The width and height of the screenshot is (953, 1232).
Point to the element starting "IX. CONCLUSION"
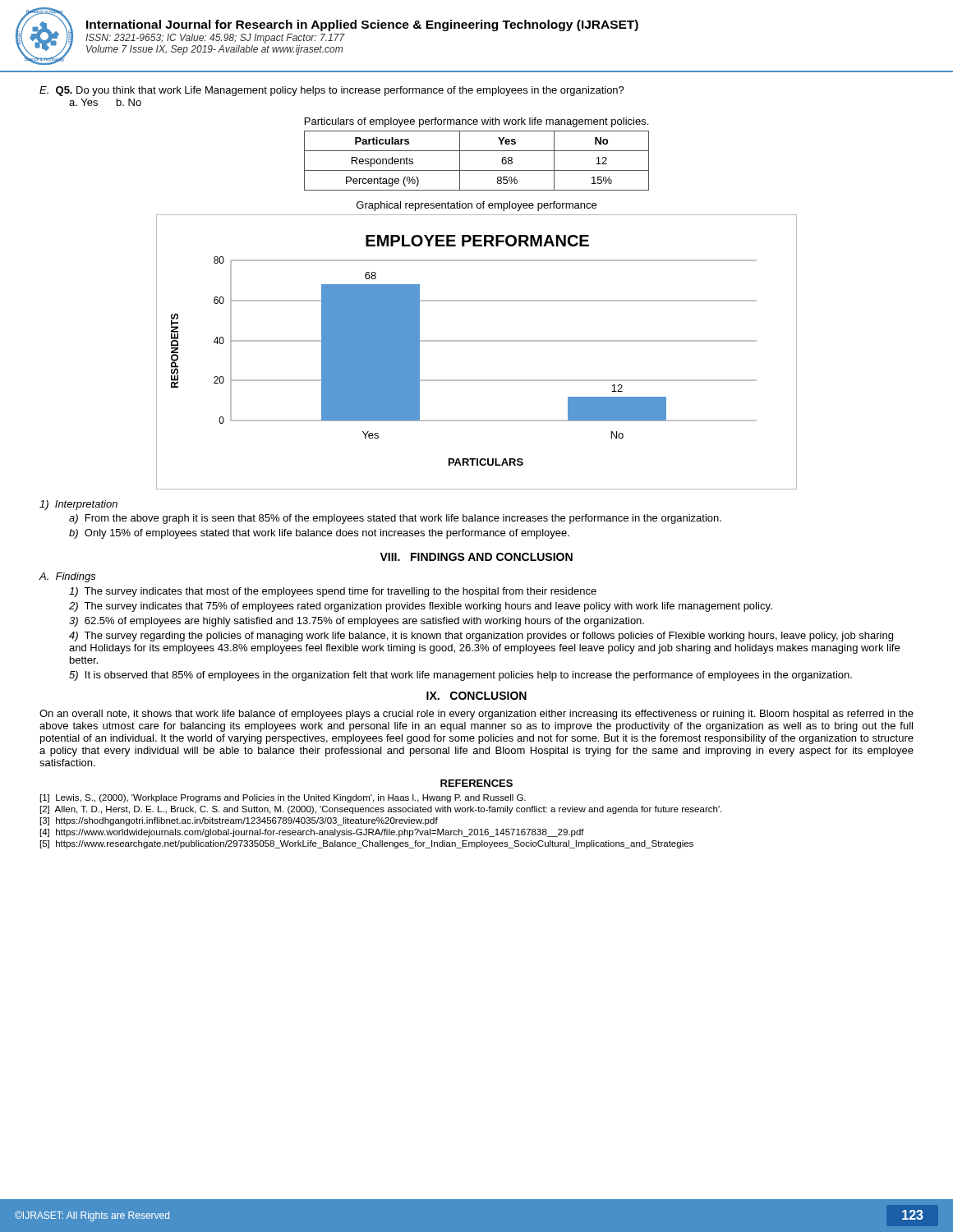476,696
